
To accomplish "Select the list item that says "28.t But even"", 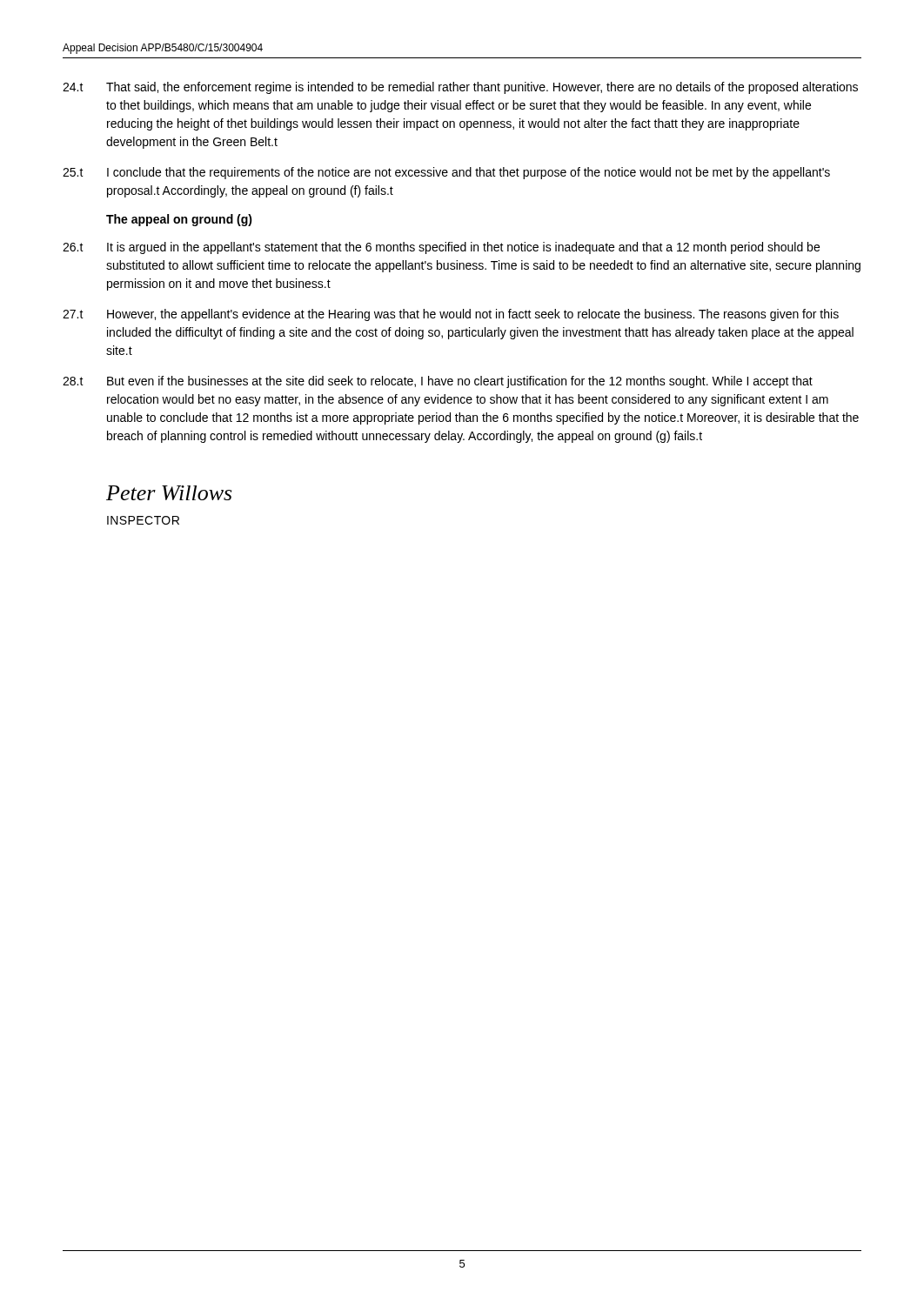I will coord(462,409).
